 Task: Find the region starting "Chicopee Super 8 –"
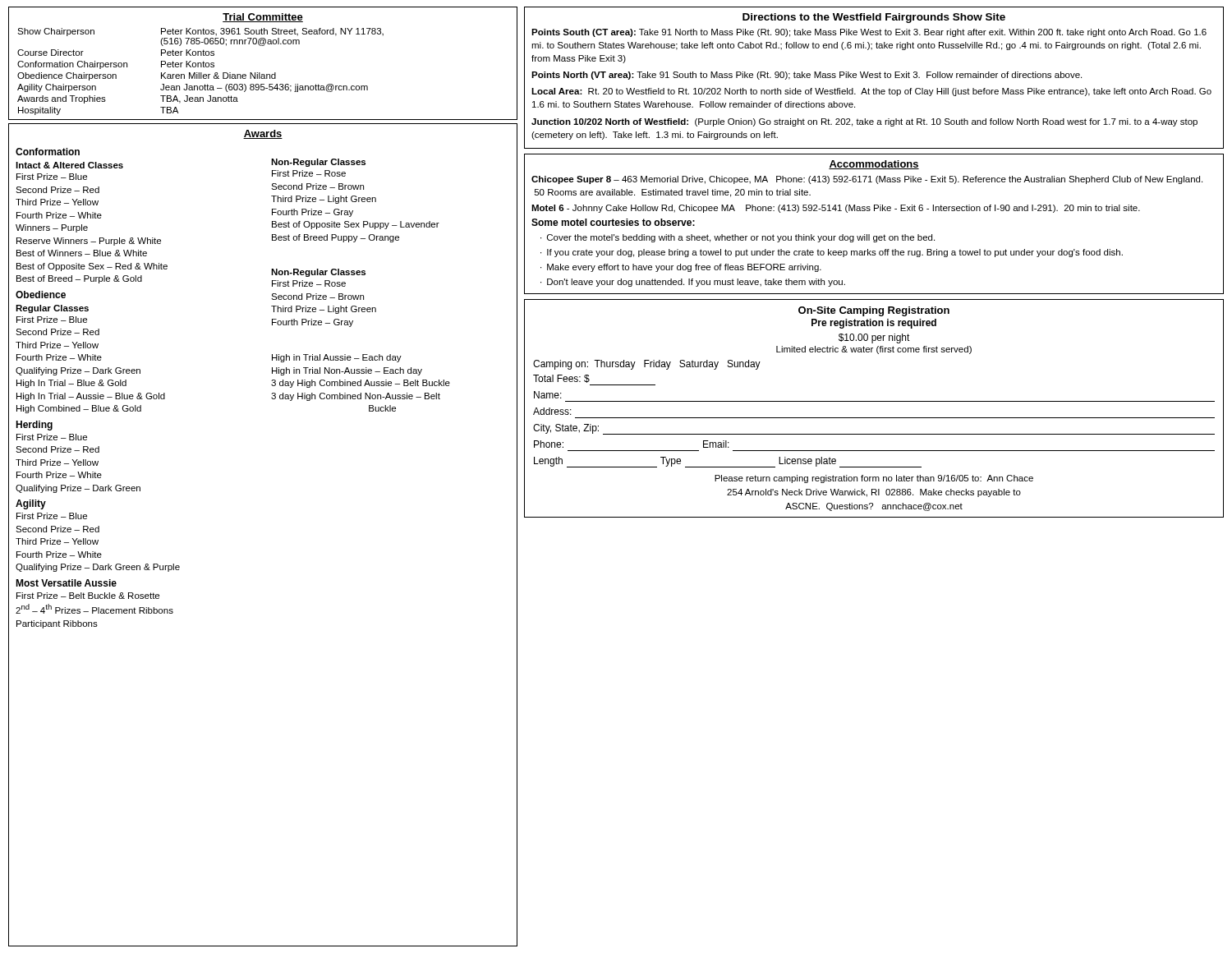867,186
